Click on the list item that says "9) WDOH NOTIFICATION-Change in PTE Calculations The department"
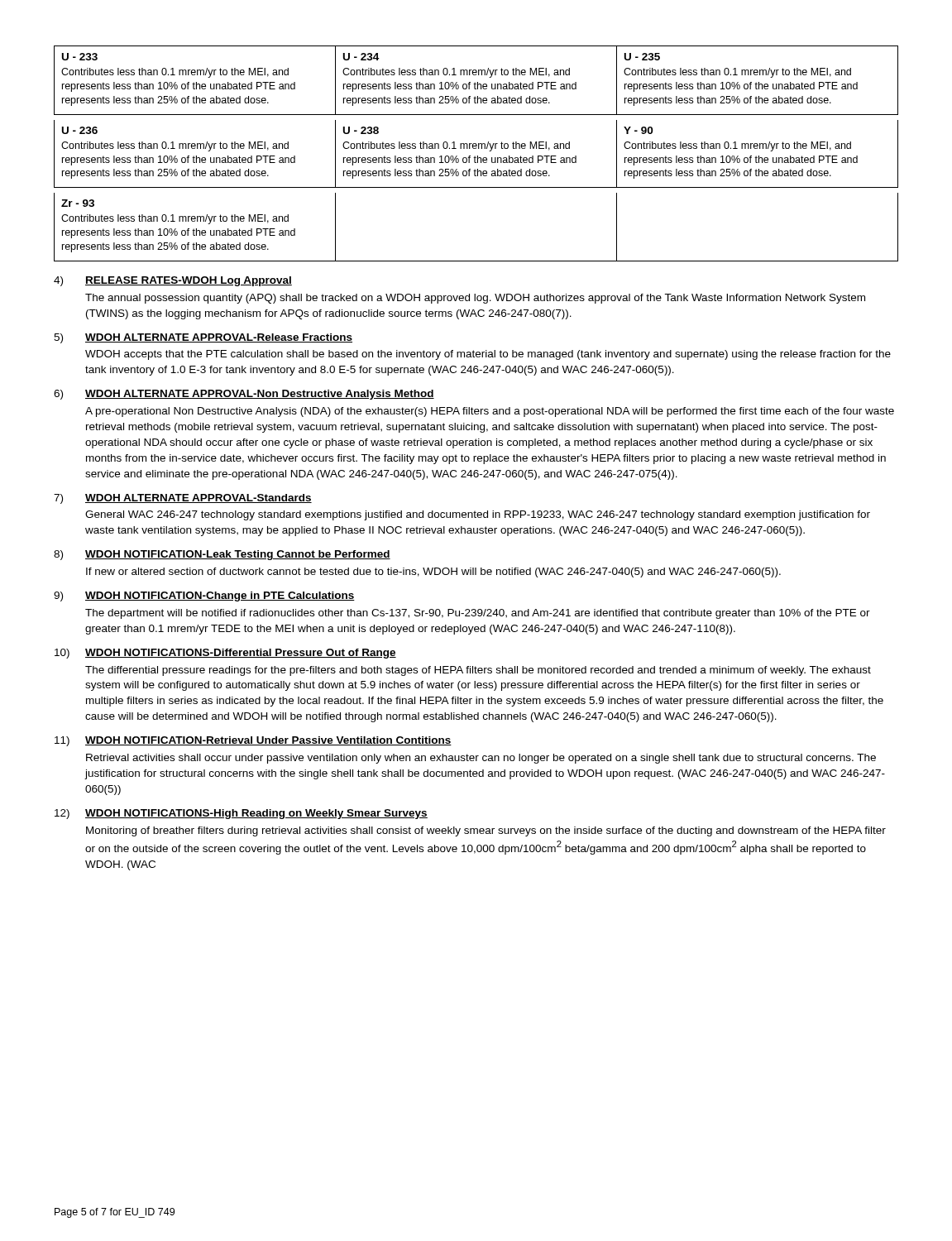Image resolution: width=952 pixels, height=1241 pixels. tap(476, 612)
